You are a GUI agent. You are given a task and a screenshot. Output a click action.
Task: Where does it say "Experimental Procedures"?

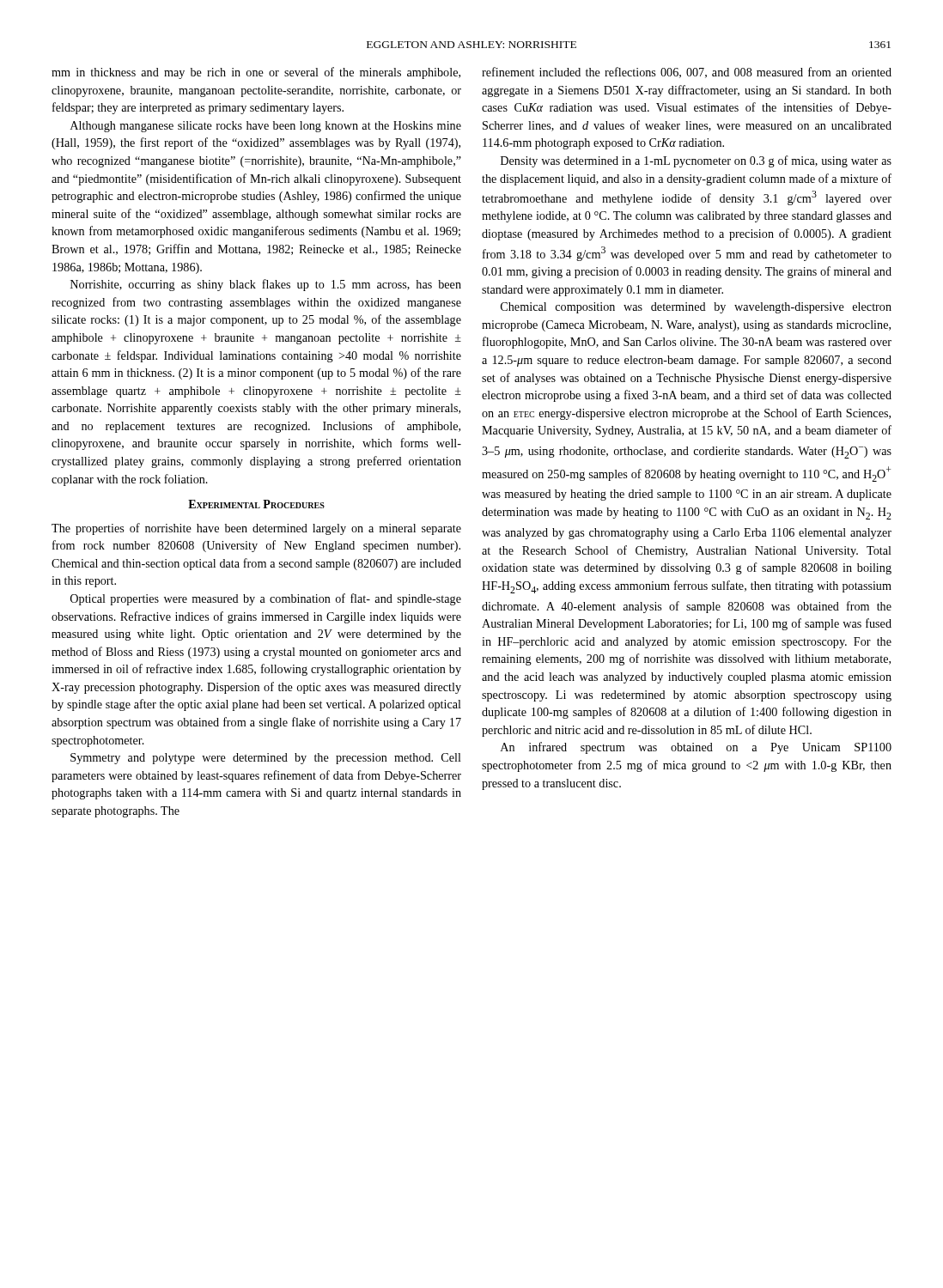pyautogui.click(x=256, y=505)
